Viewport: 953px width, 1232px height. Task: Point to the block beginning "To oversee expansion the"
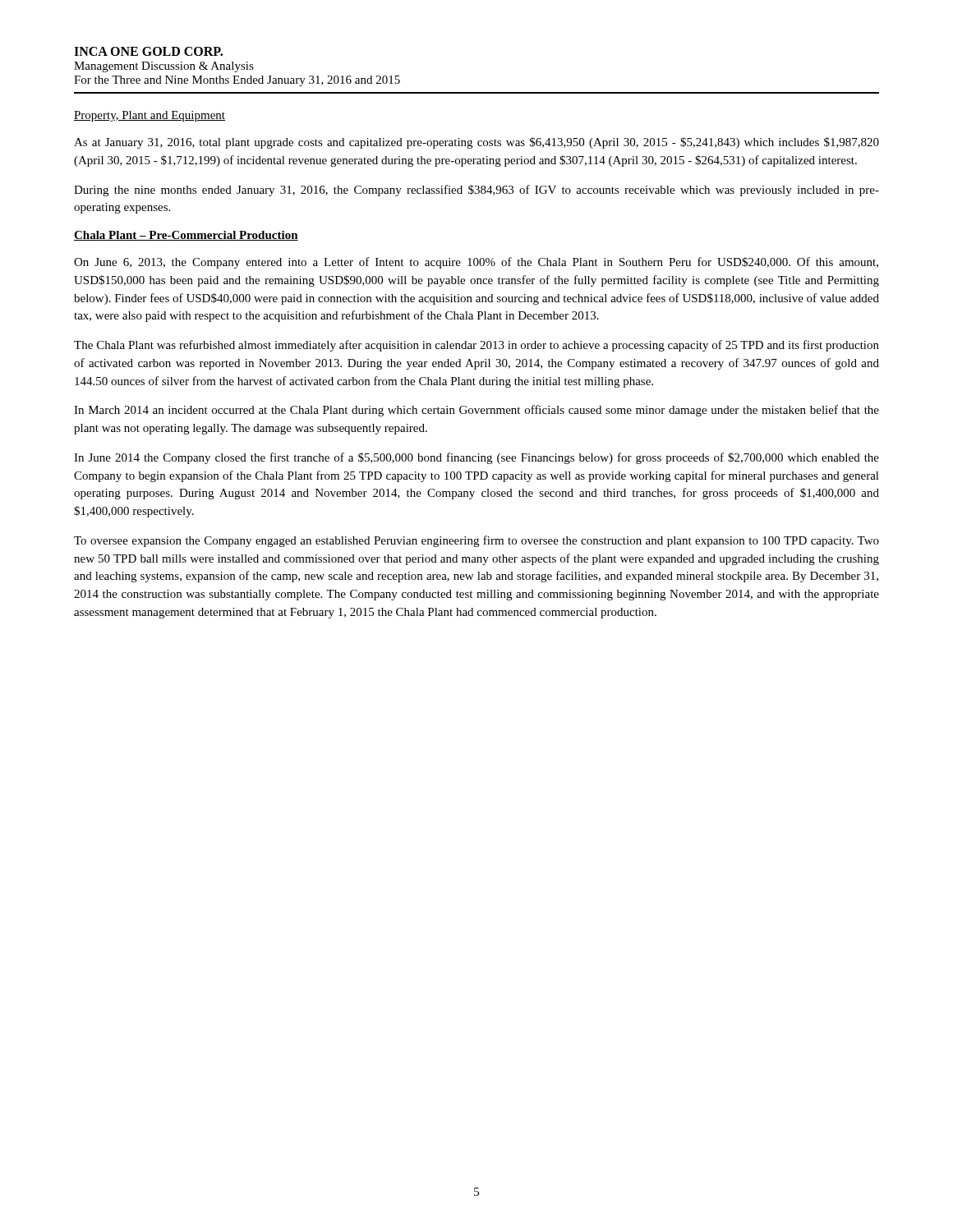(x=476, y=576)
